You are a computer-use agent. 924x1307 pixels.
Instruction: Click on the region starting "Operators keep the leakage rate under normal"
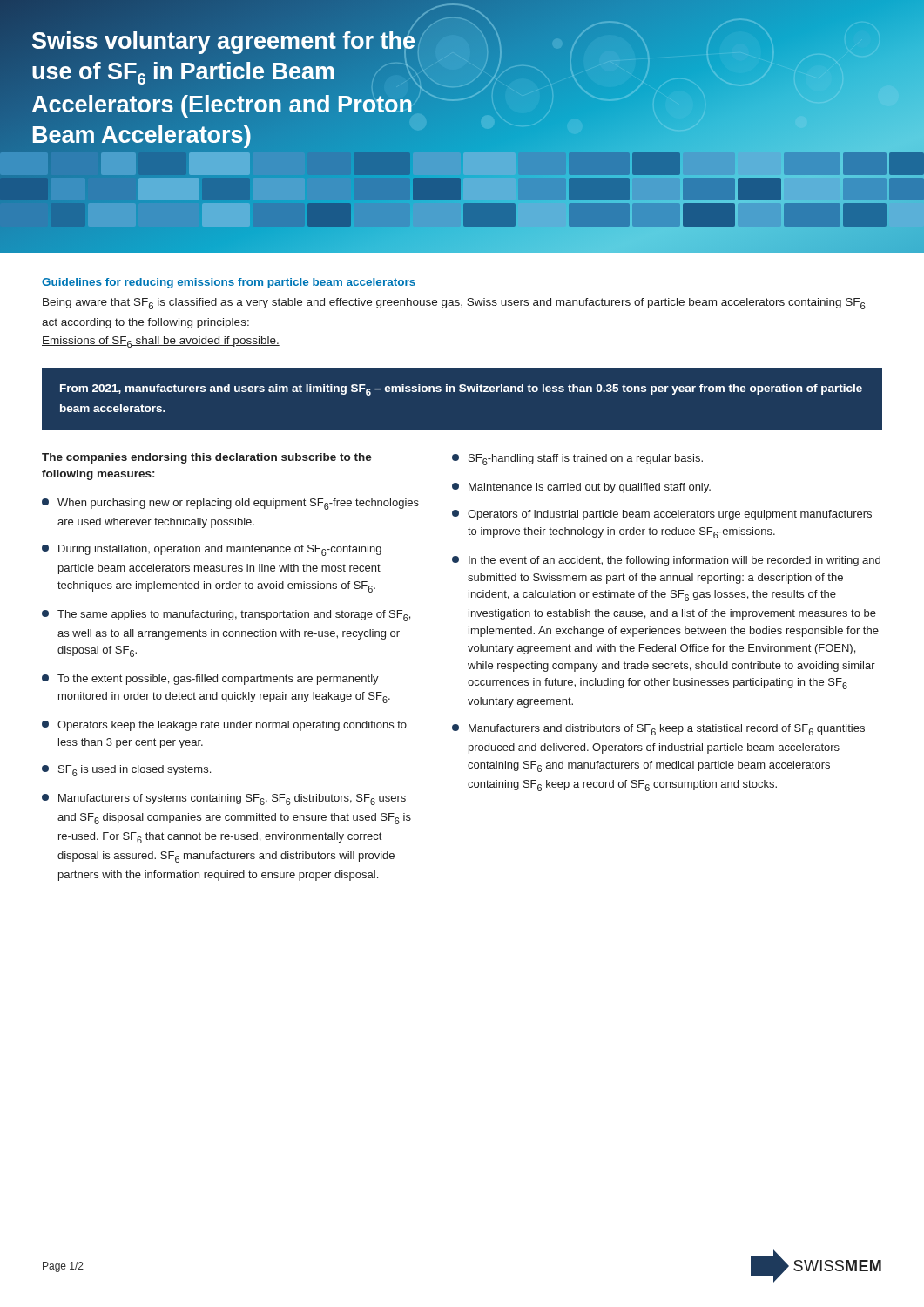tap(231, 734)
